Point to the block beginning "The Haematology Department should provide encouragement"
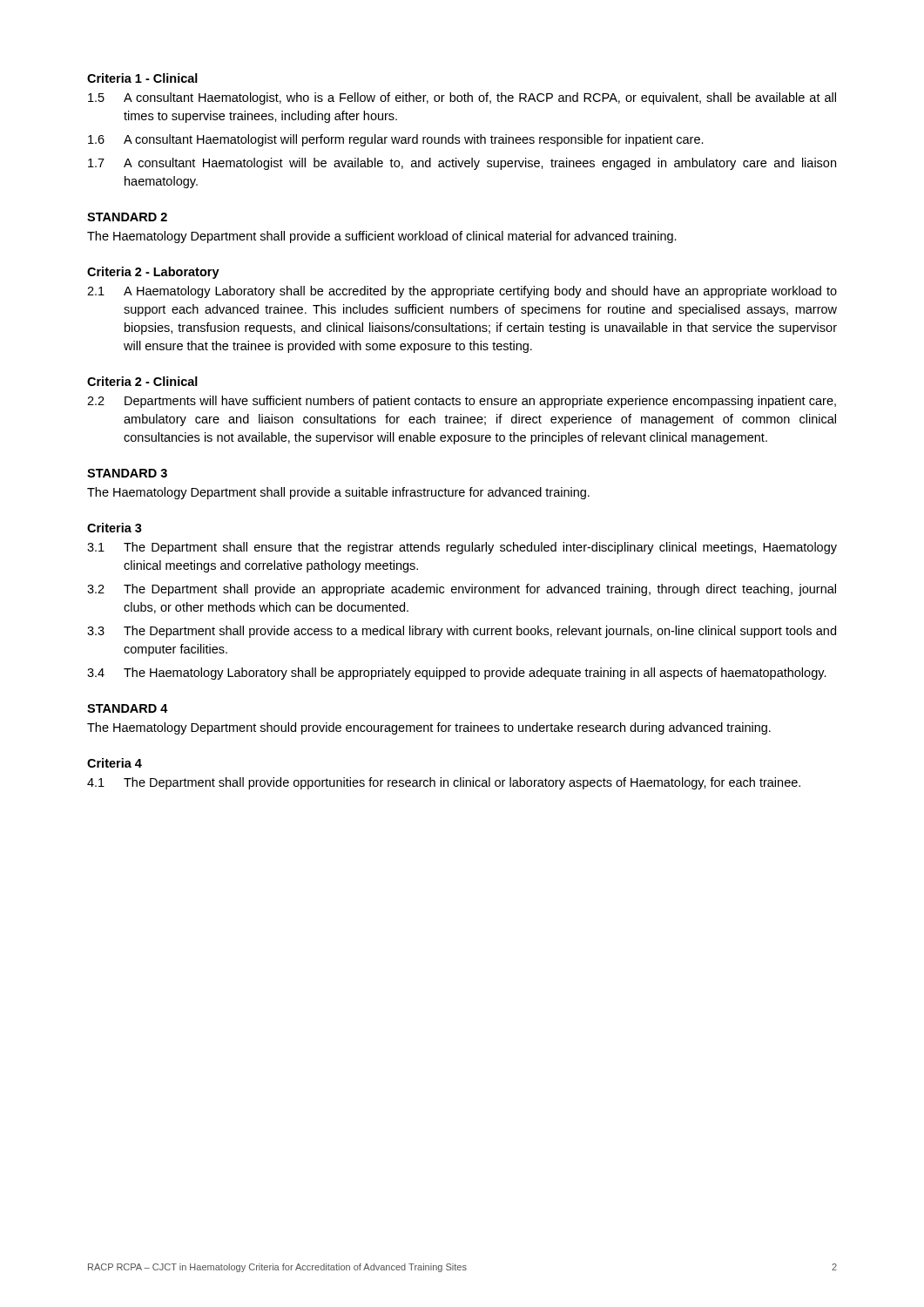Screen dimensions: 1307x924 coord(429,728)
